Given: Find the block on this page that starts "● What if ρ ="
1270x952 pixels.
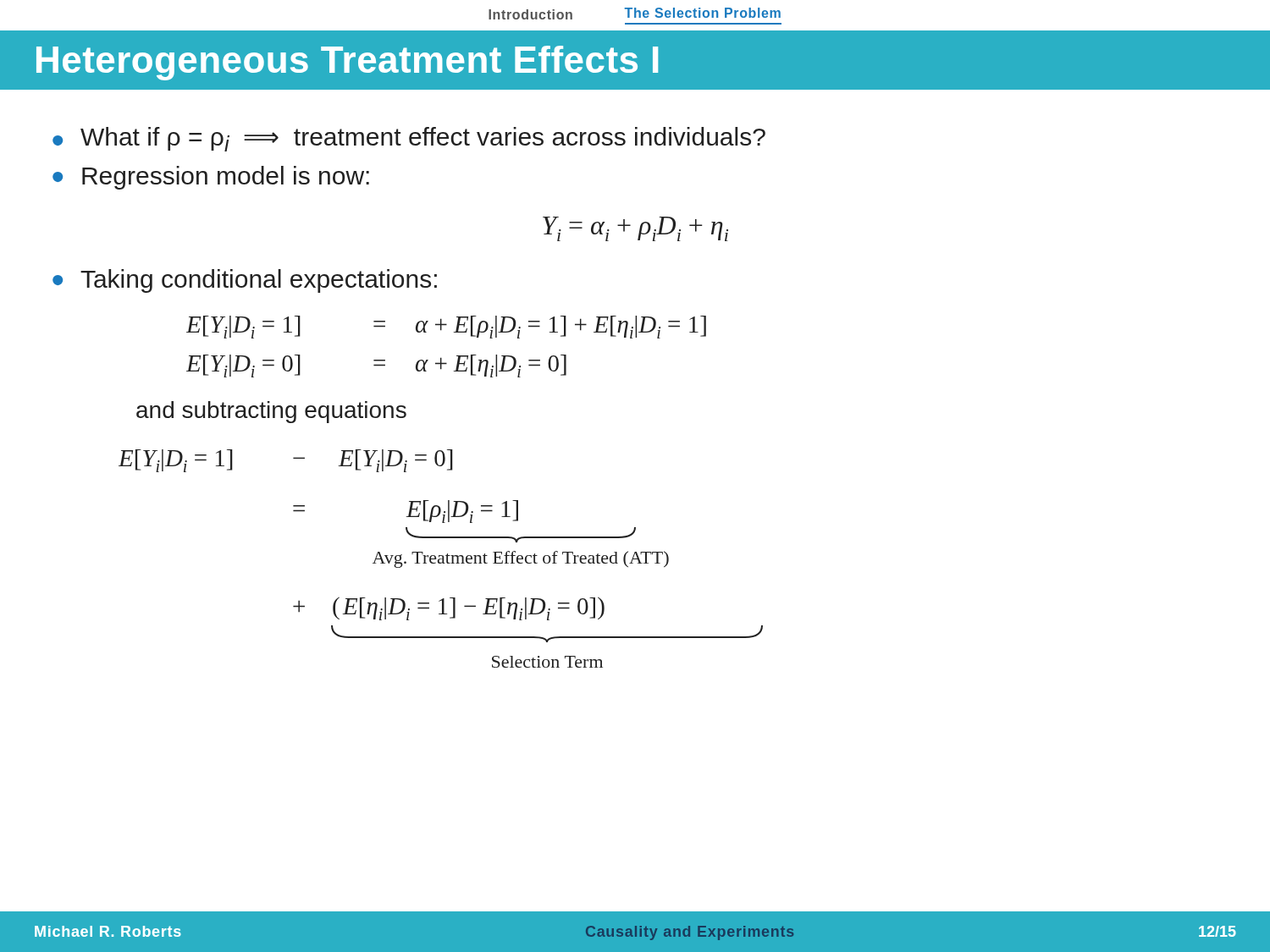Looking at the screenshot, I should (408, 139).
